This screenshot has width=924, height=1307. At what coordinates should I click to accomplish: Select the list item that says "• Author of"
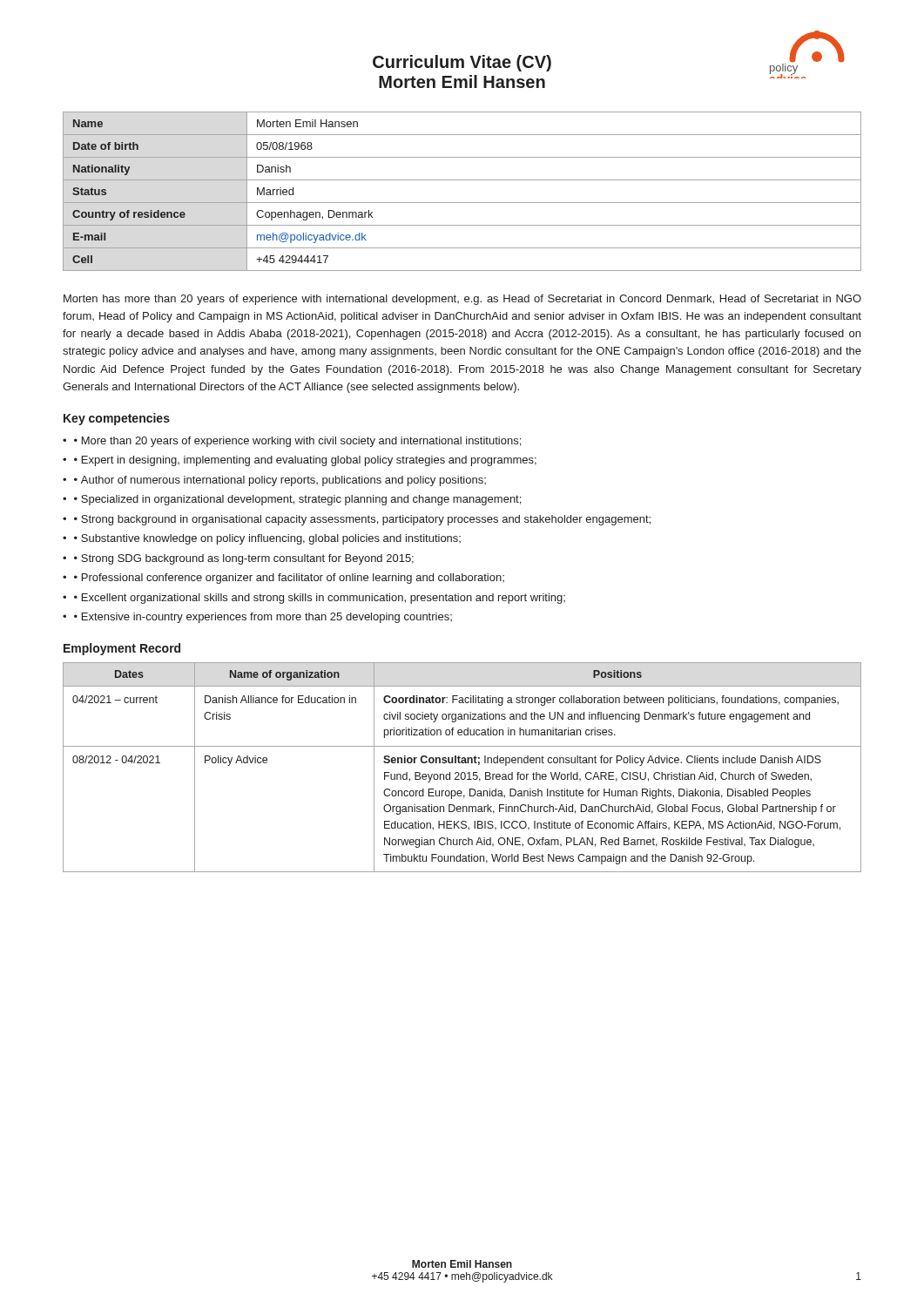click(x=280, y=480)
